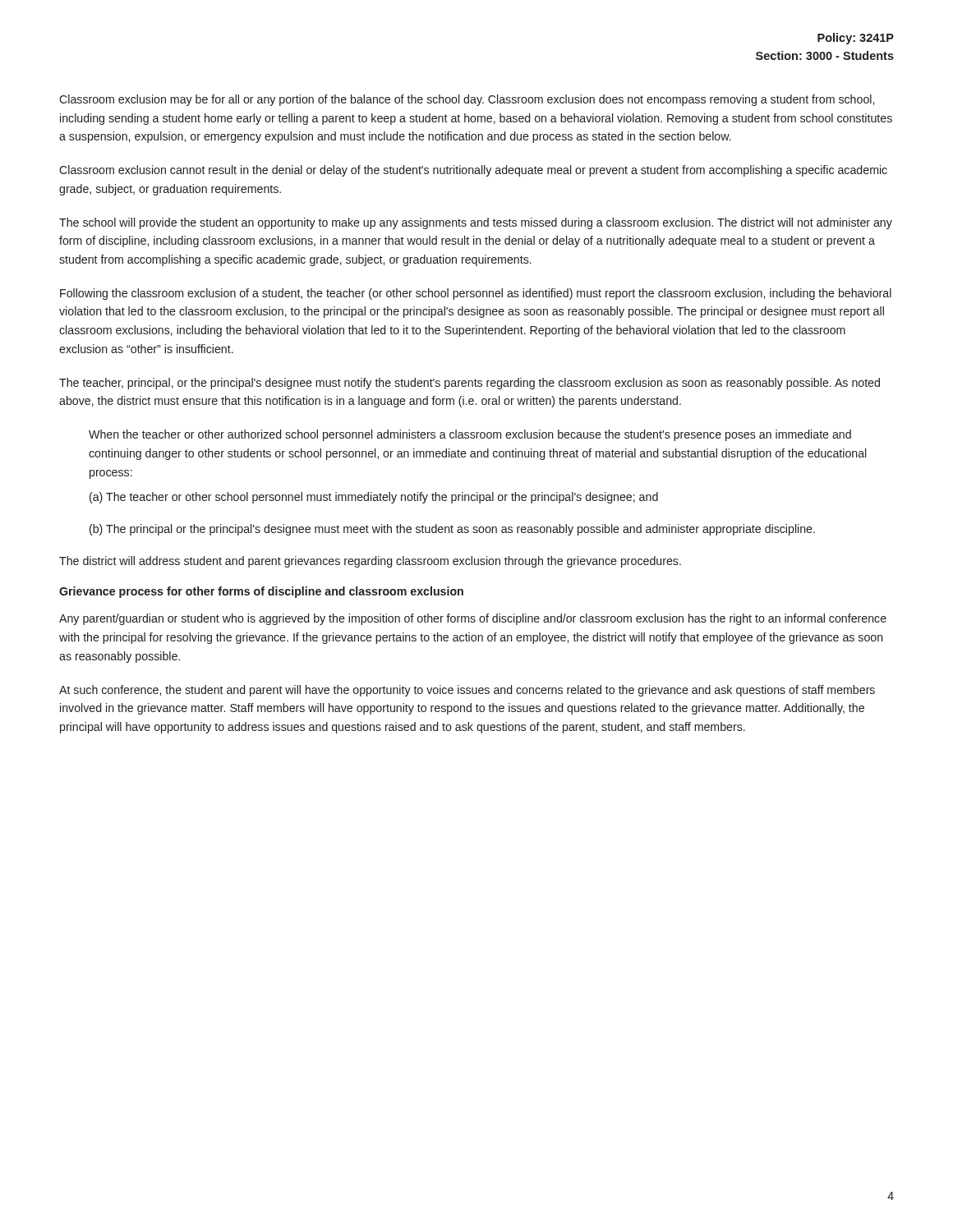Where is the section header that starts "Grievance process for other forms of discipline"?

tap(262, 592)
